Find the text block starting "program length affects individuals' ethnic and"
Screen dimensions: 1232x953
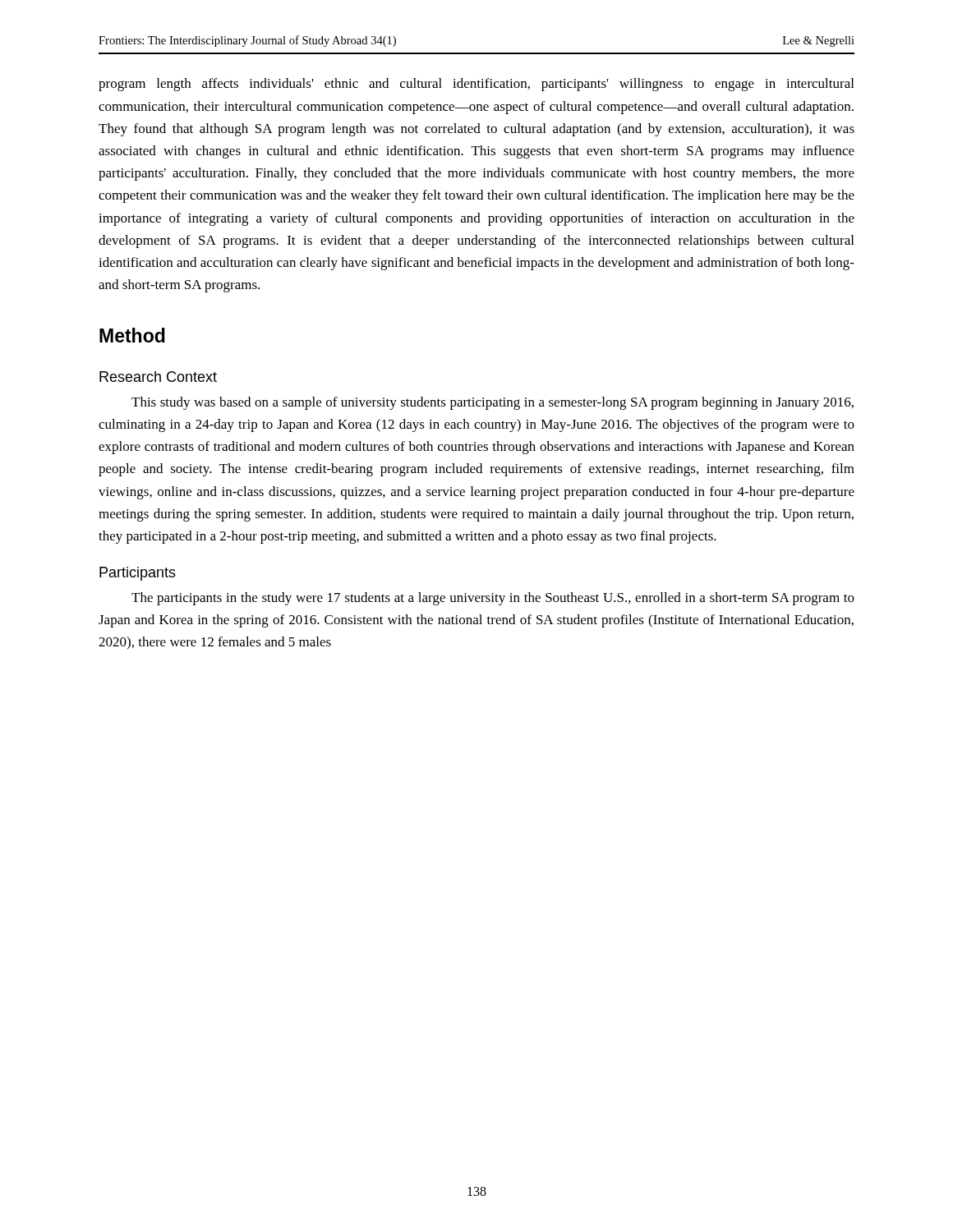pyautogui.click(x=476, y=184)
